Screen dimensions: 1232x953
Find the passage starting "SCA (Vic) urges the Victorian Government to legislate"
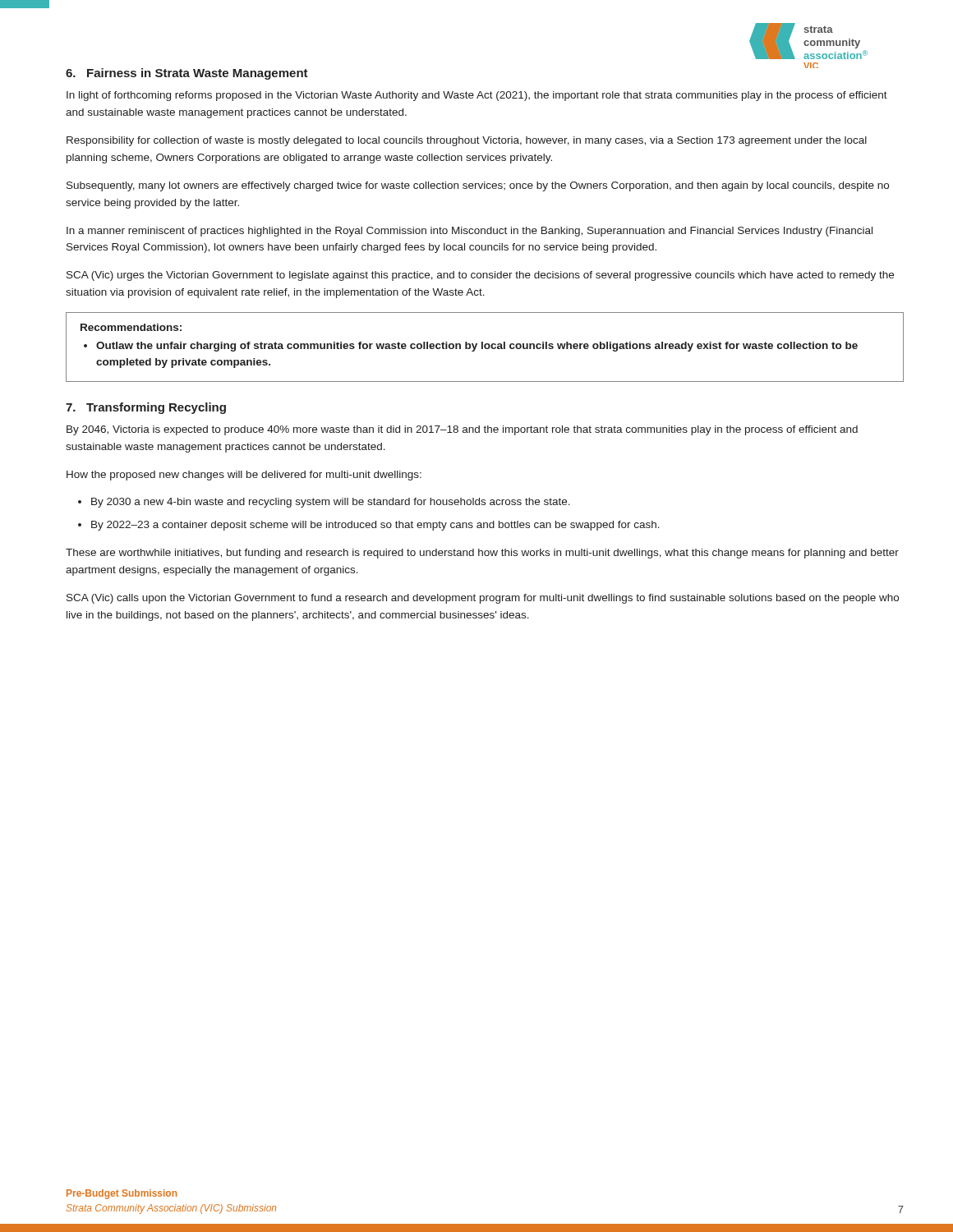(480, 284)
